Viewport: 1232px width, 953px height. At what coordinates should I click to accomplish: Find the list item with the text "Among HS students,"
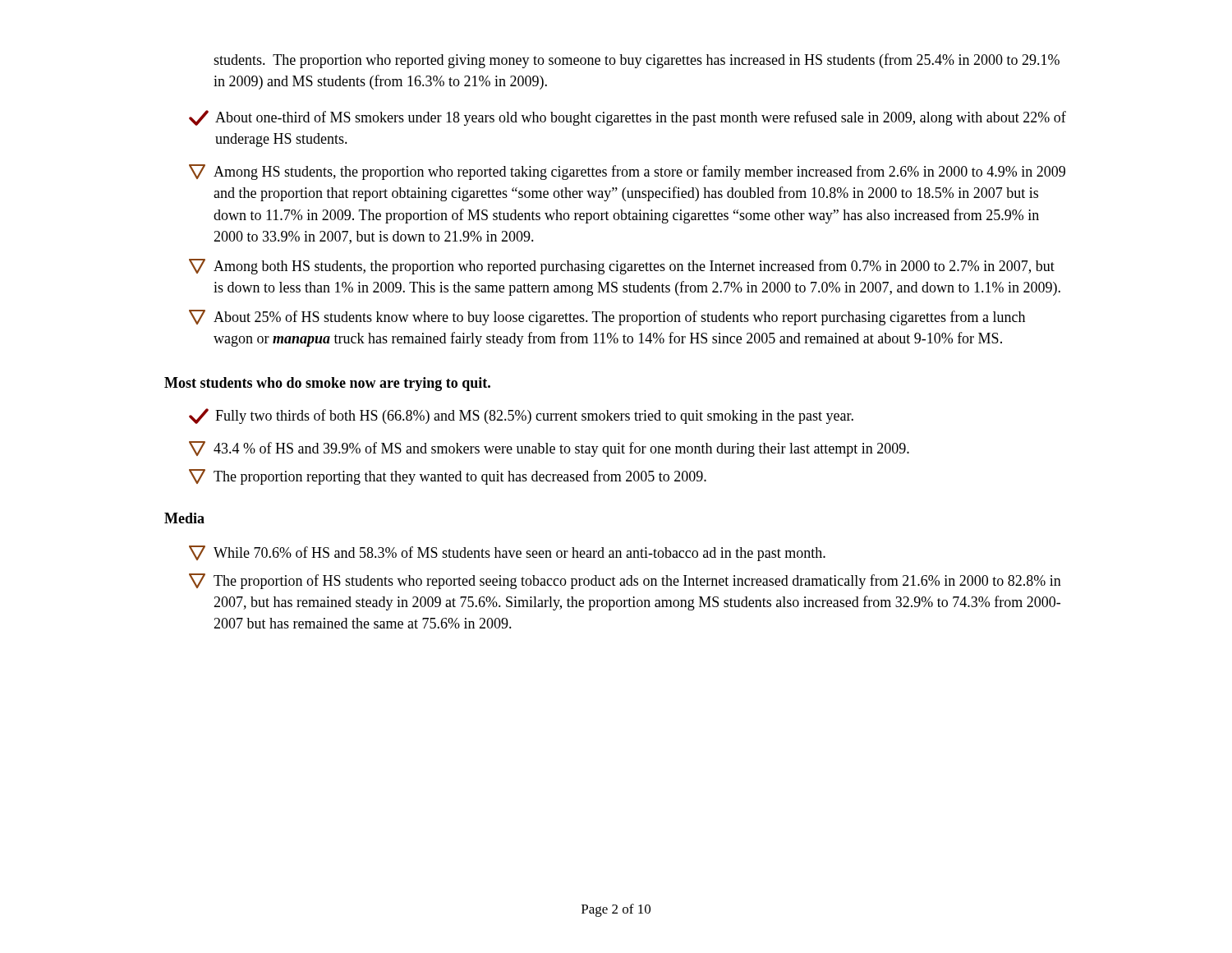tap(628, 204)
